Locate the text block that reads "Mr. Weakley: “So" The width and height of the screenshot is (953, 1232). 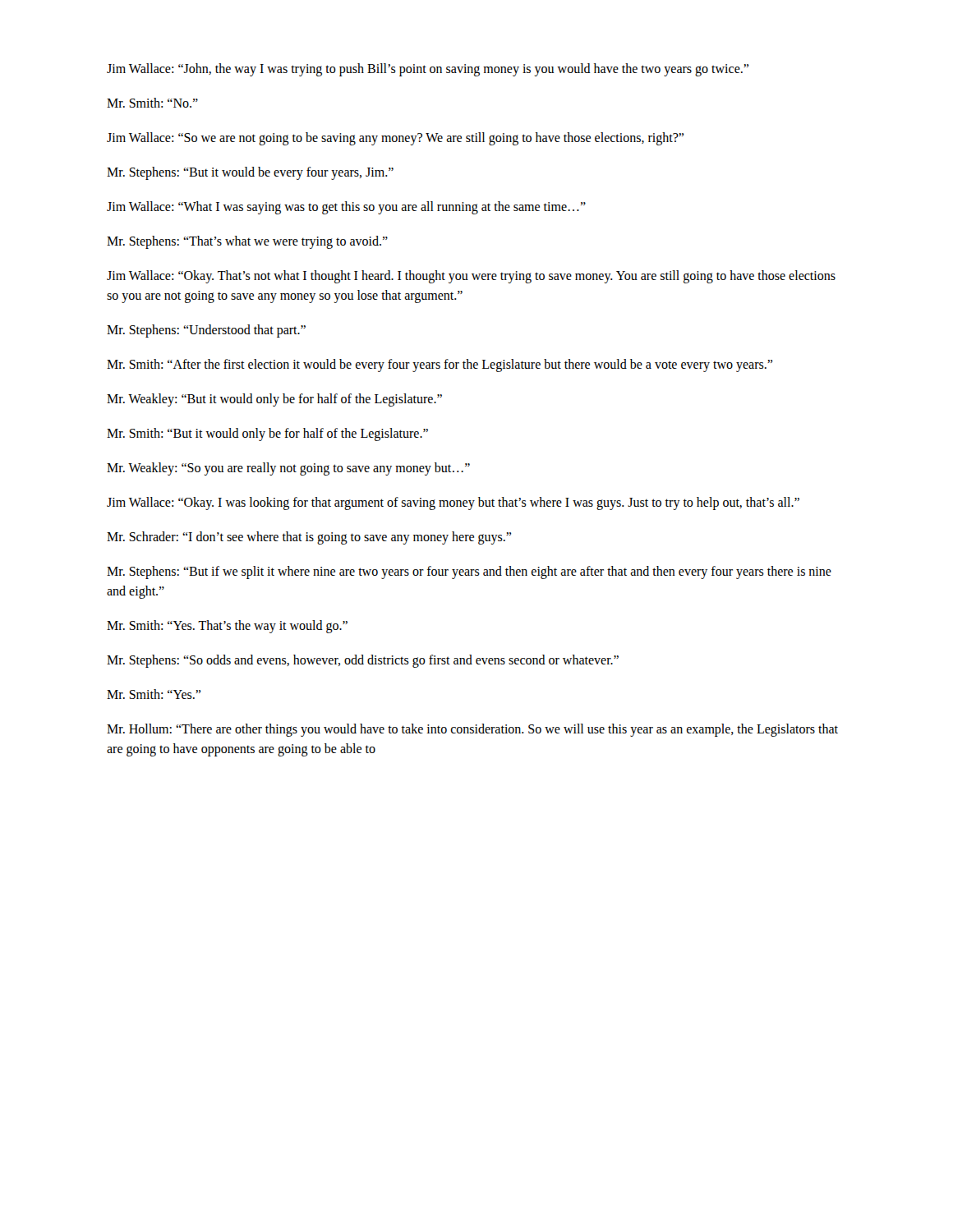point(289,468)
